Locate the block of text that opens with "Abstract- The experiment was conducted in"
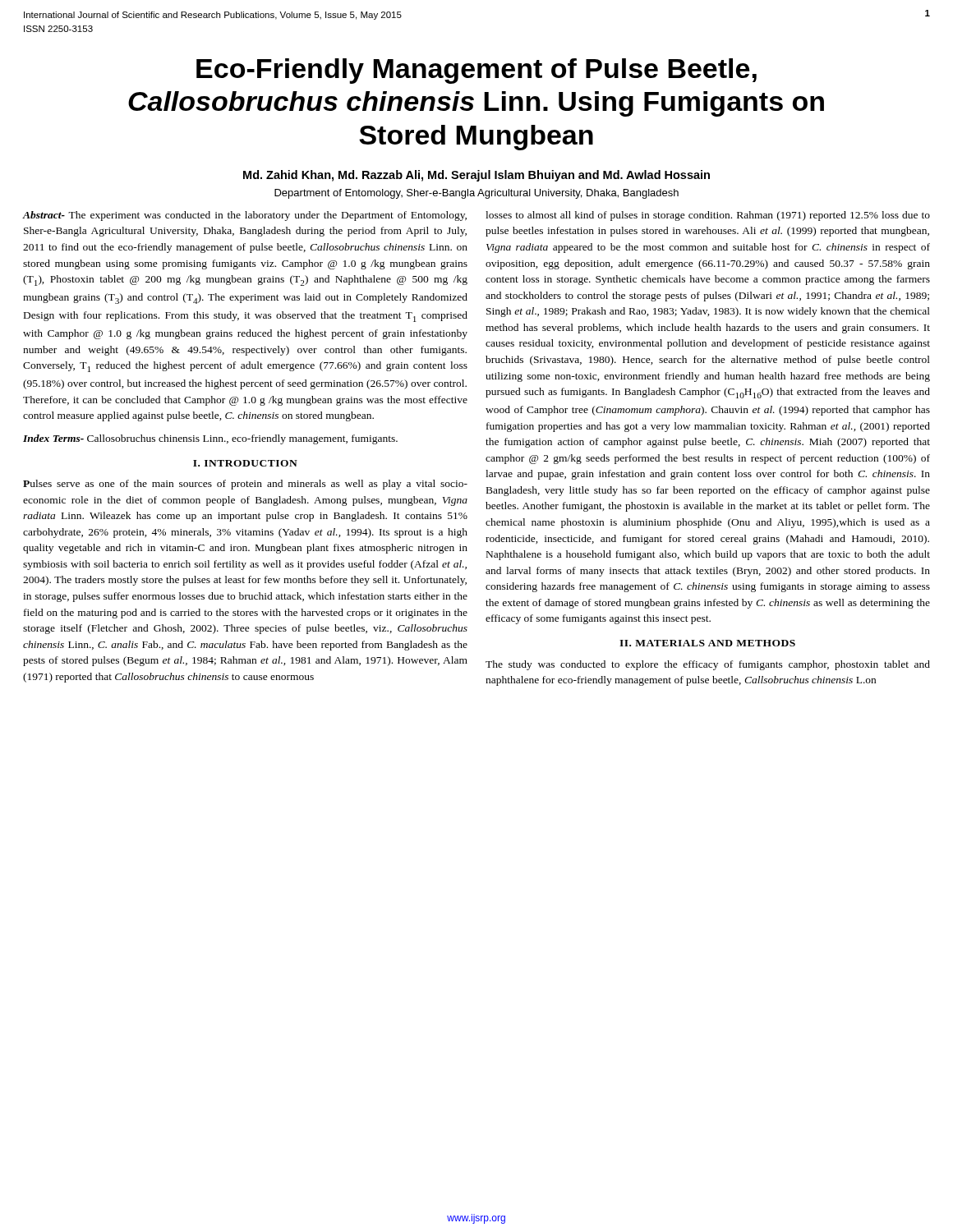This screenshot has width=953, height=1232. pos(245,315)
